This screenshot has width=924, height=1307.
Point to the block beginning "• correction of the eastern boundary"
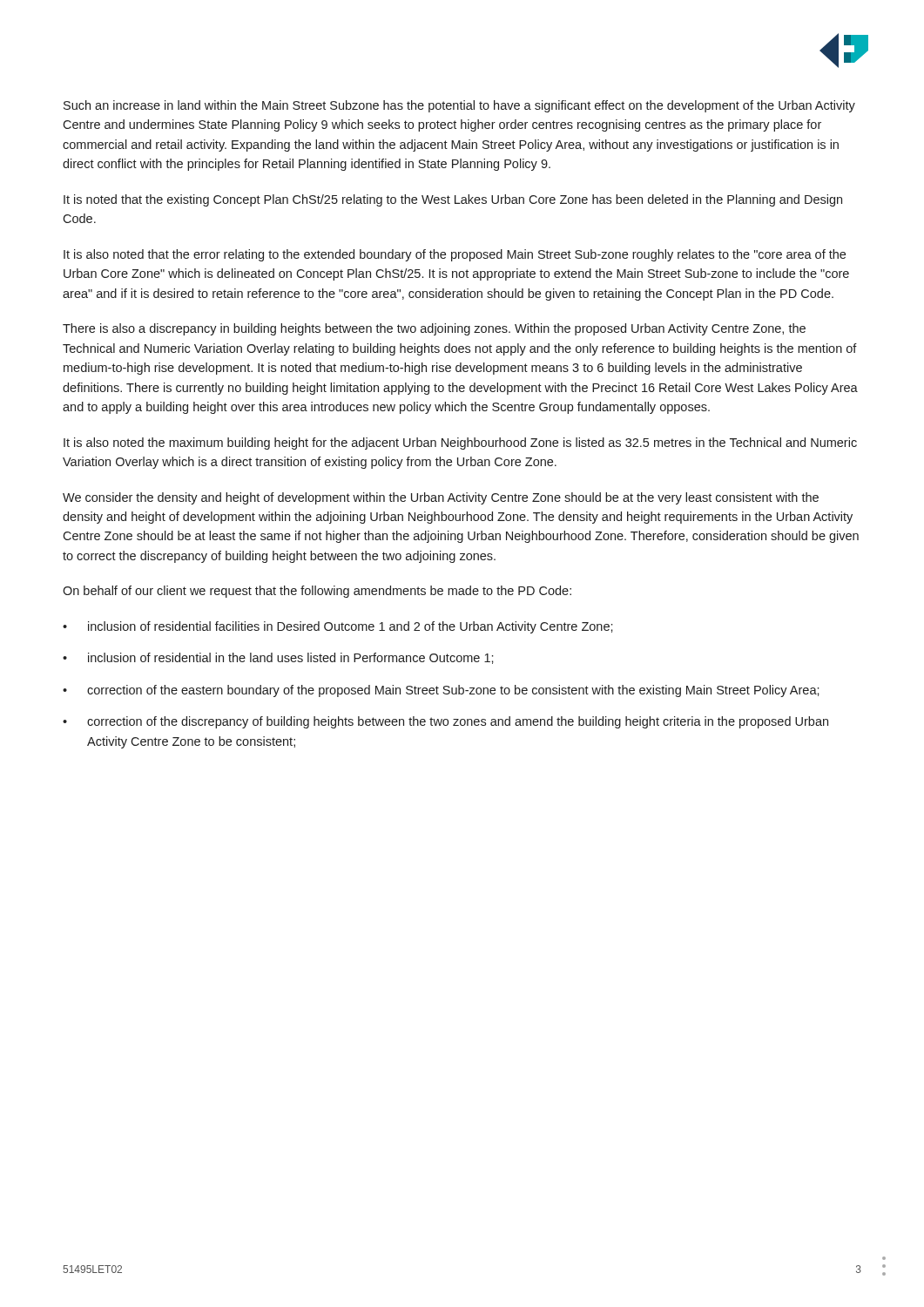(462, 690)
